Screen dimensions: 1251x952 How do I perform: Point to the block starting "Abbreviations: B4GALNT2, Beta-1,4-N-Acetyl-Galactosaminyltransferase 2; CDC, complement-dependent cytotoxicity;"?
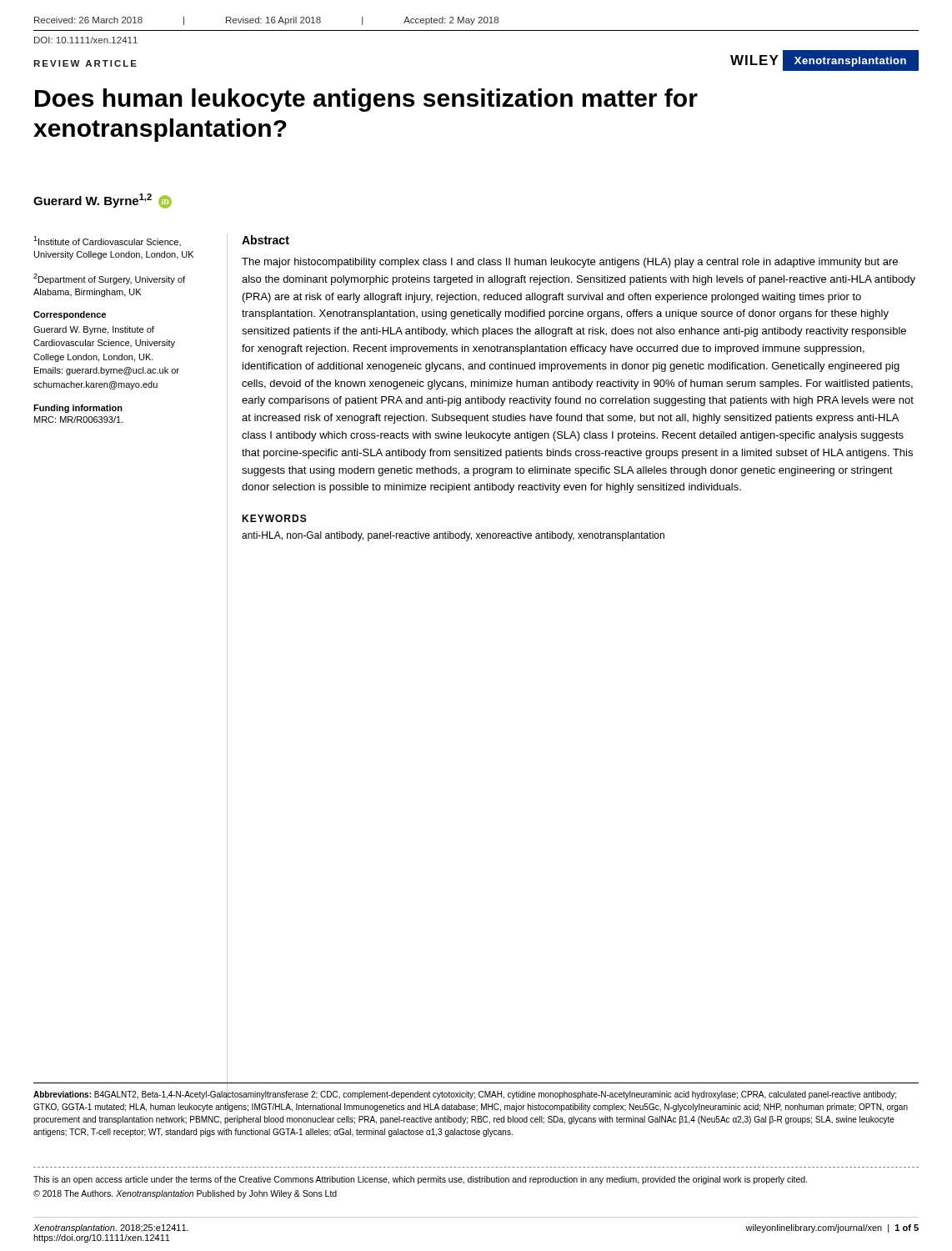471,1113
